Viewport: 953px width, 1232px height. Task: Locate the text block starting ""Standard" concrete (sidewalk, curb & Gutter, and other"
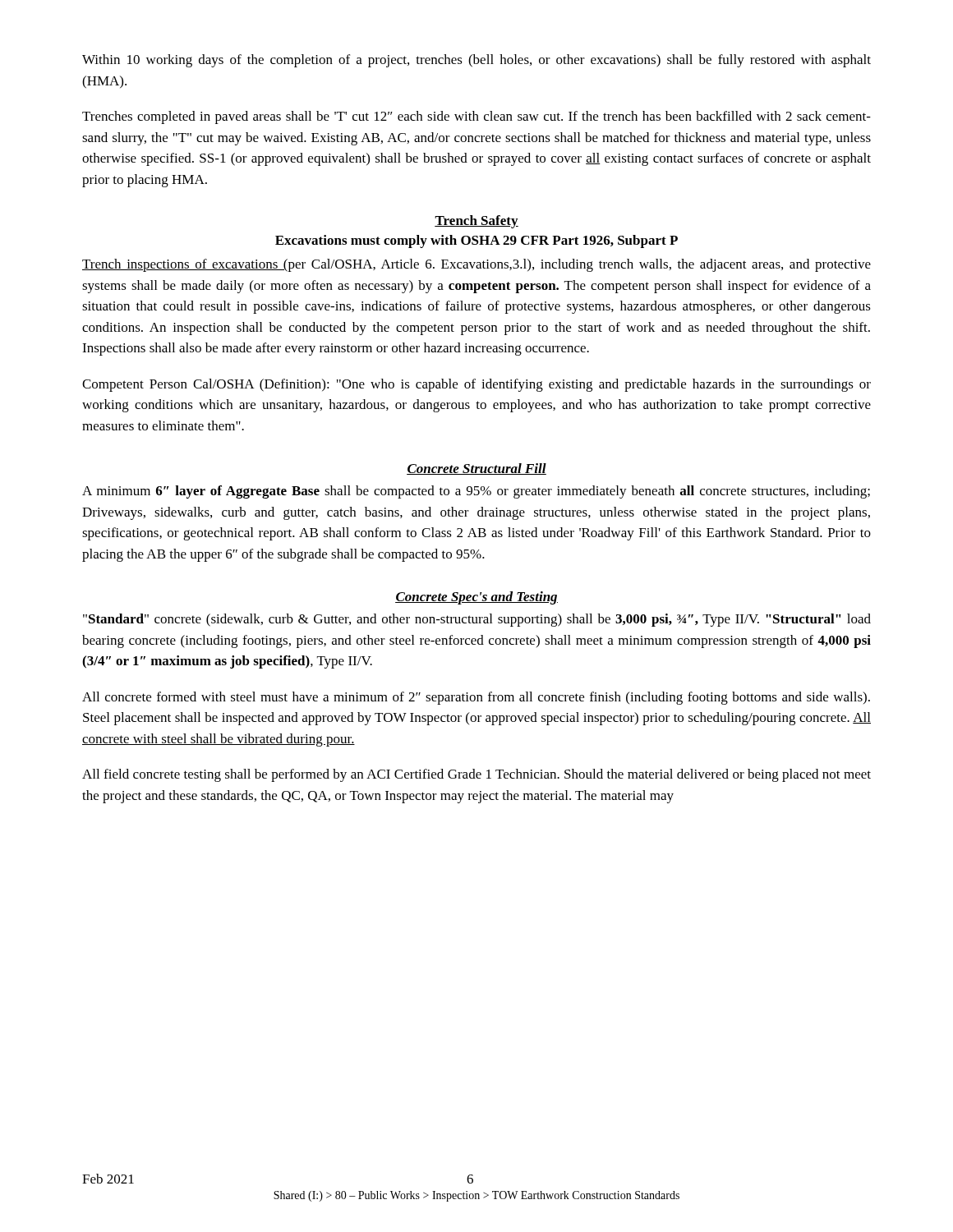476,640
